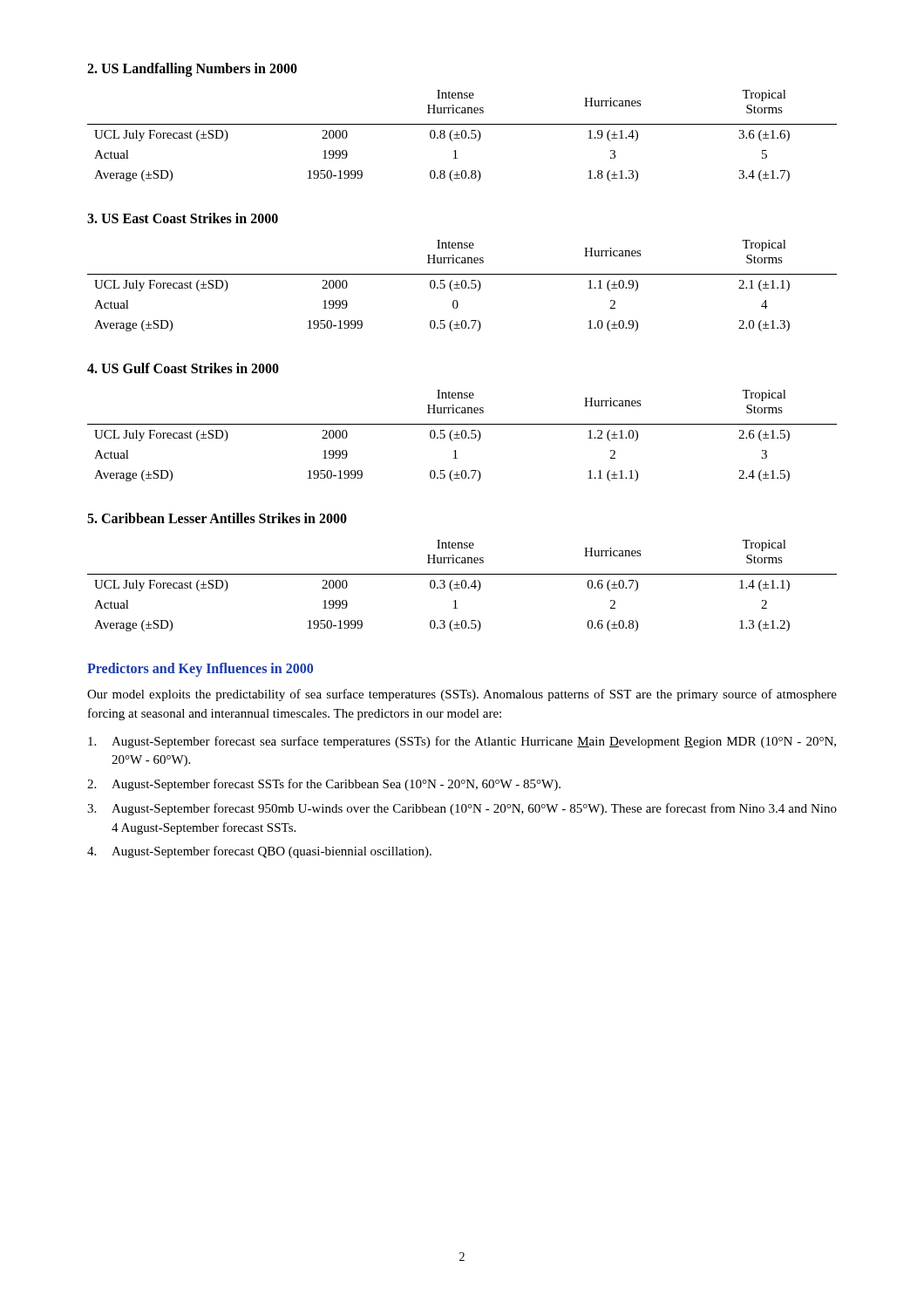Point to the block starting "5. Caribbean Lesser Antilles Strikes in 2000"
This screenshot has width=924, height=1308.
tap(217, 518)
